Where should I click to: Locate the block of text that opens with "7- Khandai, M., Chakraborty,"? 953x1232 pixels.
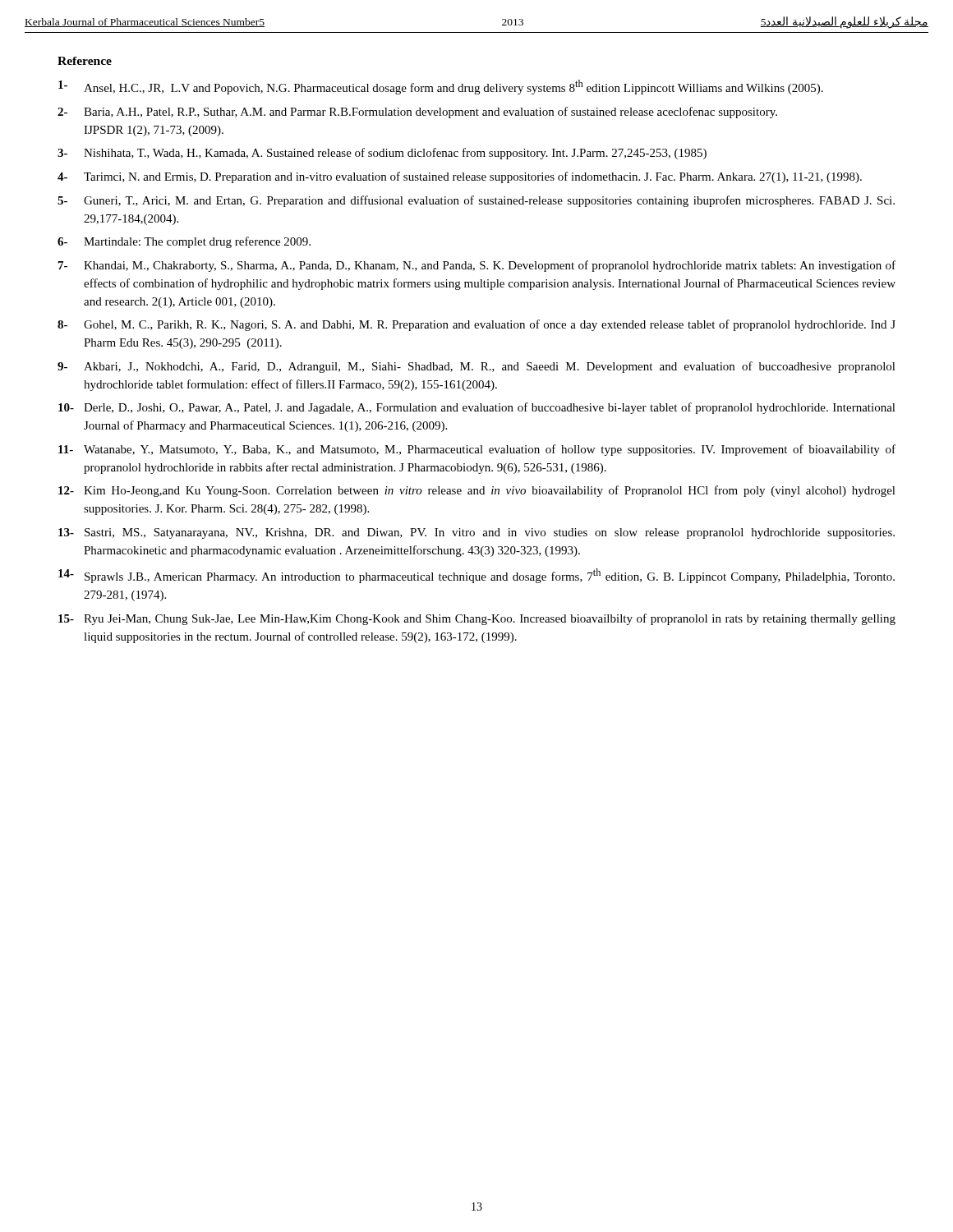pyautogui.click(x=476, y=284)
